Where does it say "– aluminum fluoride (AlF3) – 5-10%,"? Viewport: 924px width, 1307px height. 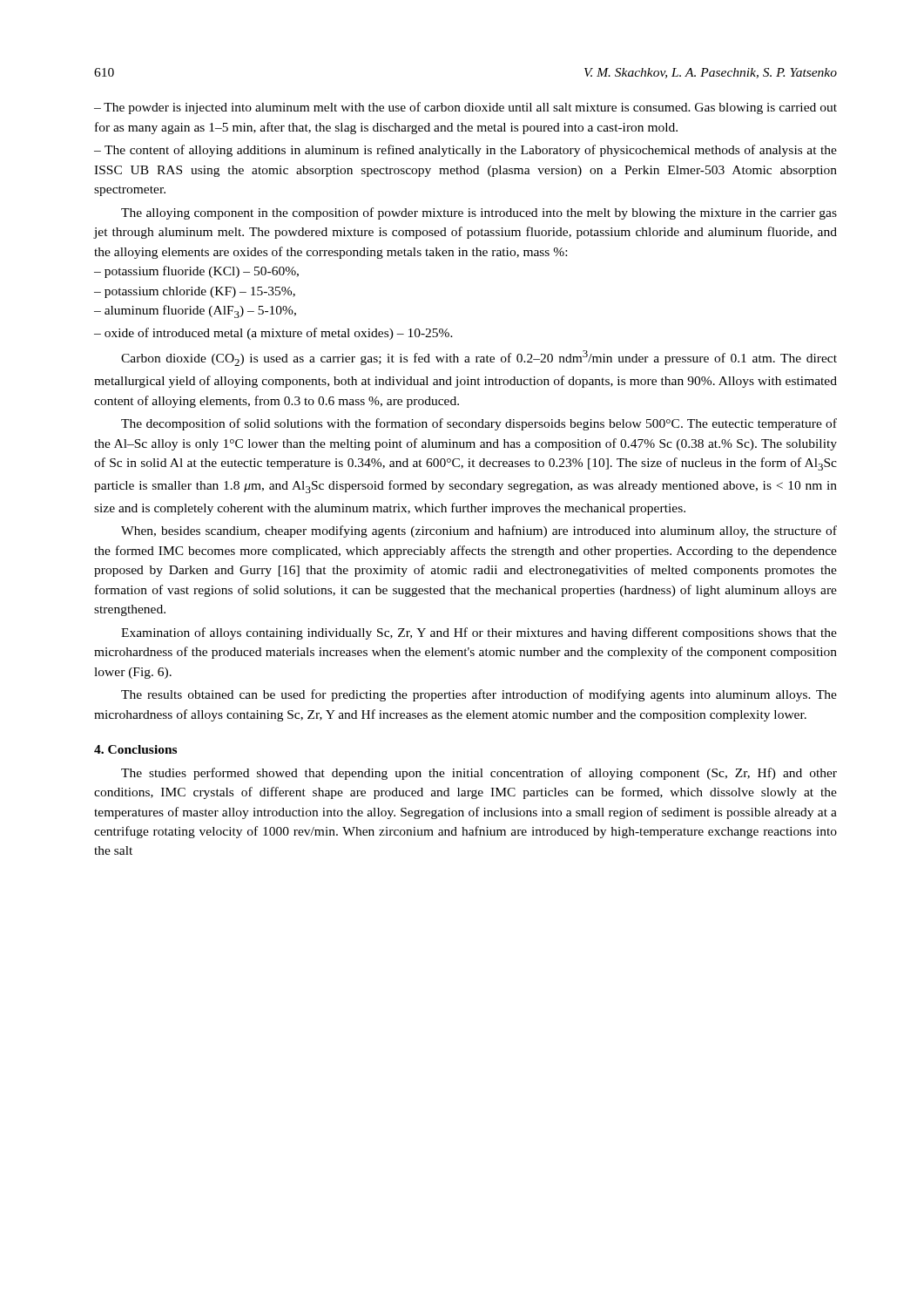pos(195,312)
